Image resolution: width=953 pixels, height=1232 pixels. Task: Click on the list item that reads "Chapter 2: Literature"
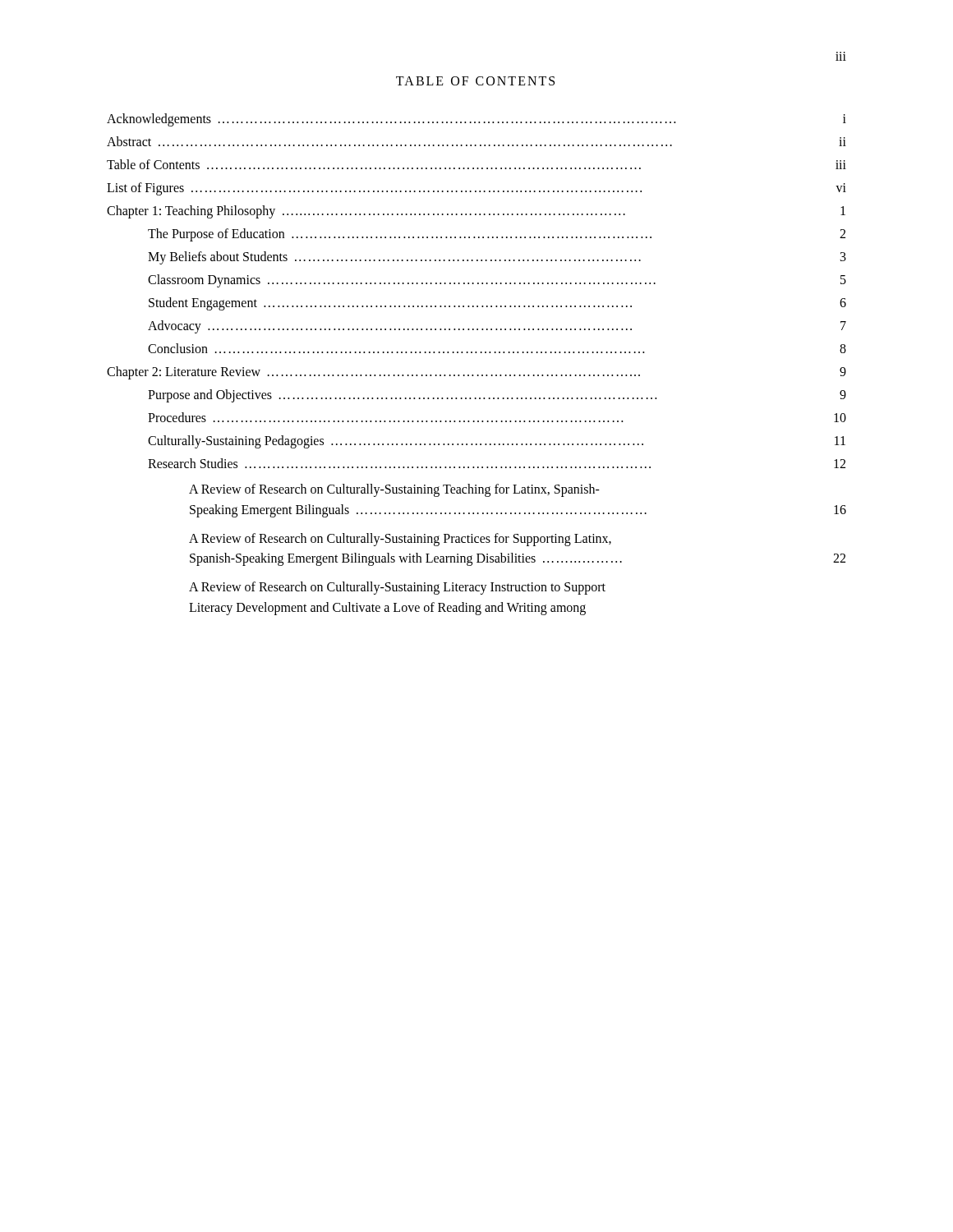click(476, 372)
